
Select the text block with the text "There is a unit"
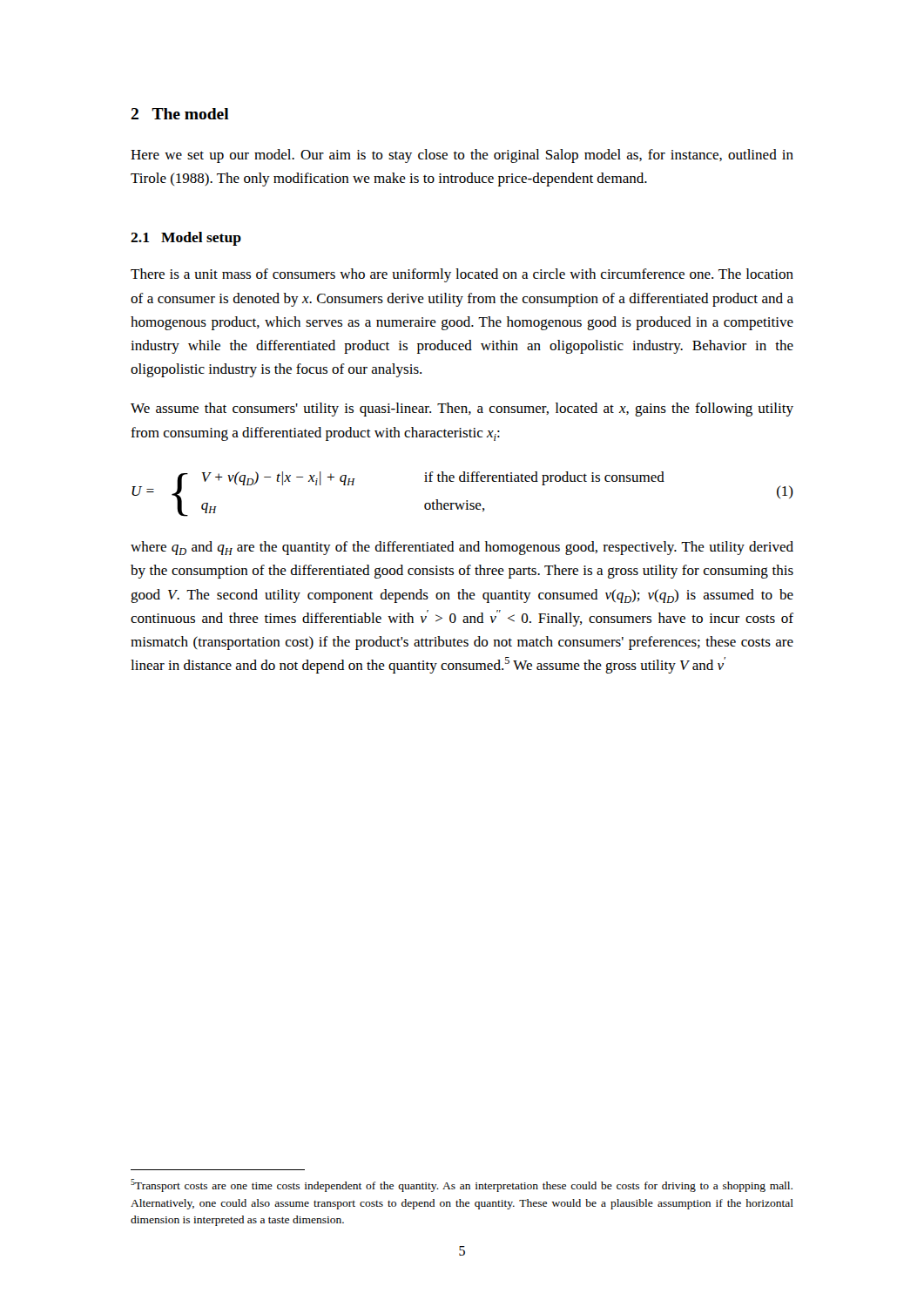pos(462,322)
